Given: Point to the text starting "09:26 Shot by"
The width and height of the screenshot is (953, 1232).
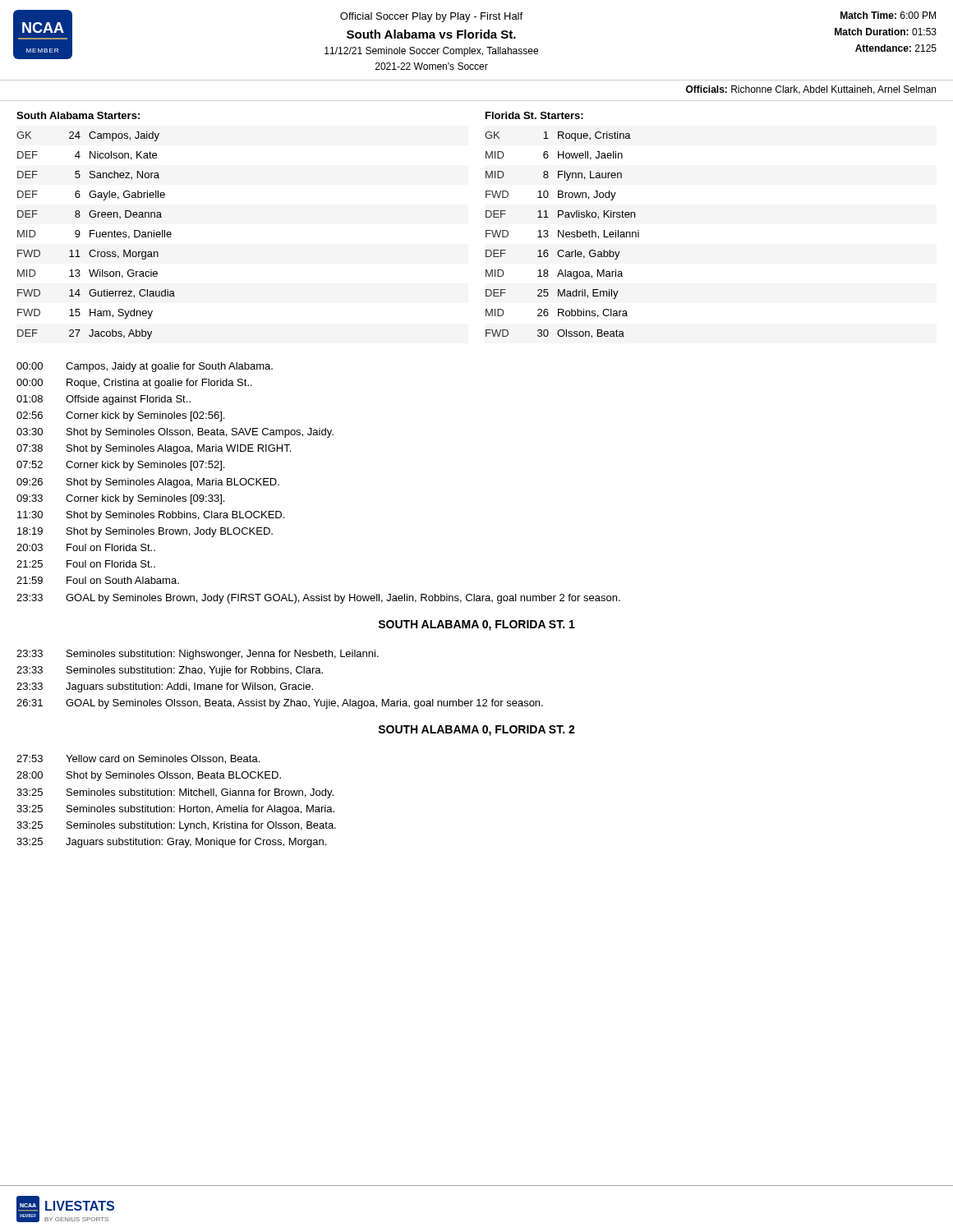Looking at the screenshot, I should [148, 483].
